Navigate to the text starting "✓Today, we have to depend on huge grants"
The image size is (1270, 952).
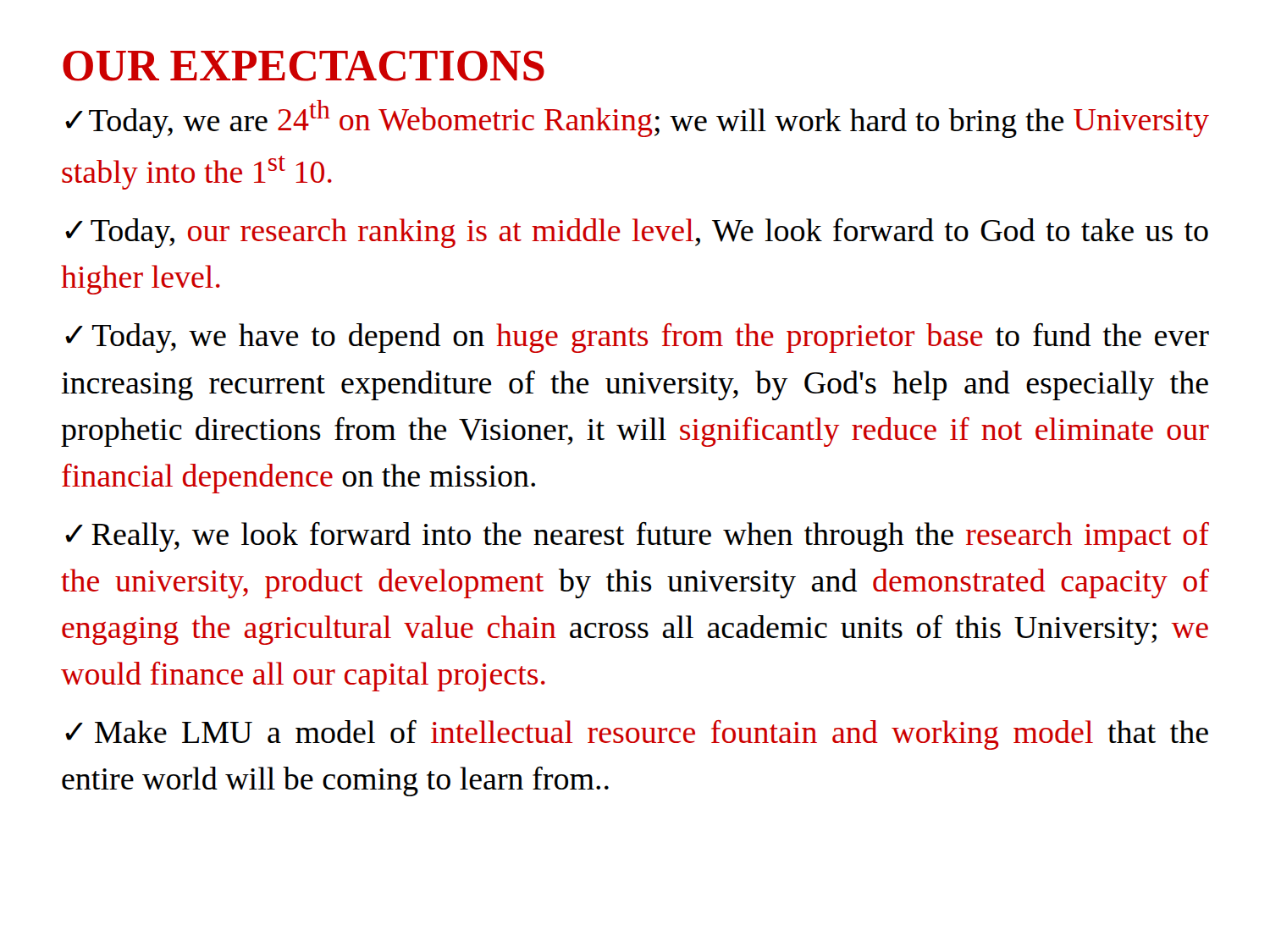click(x=635, y=405)
